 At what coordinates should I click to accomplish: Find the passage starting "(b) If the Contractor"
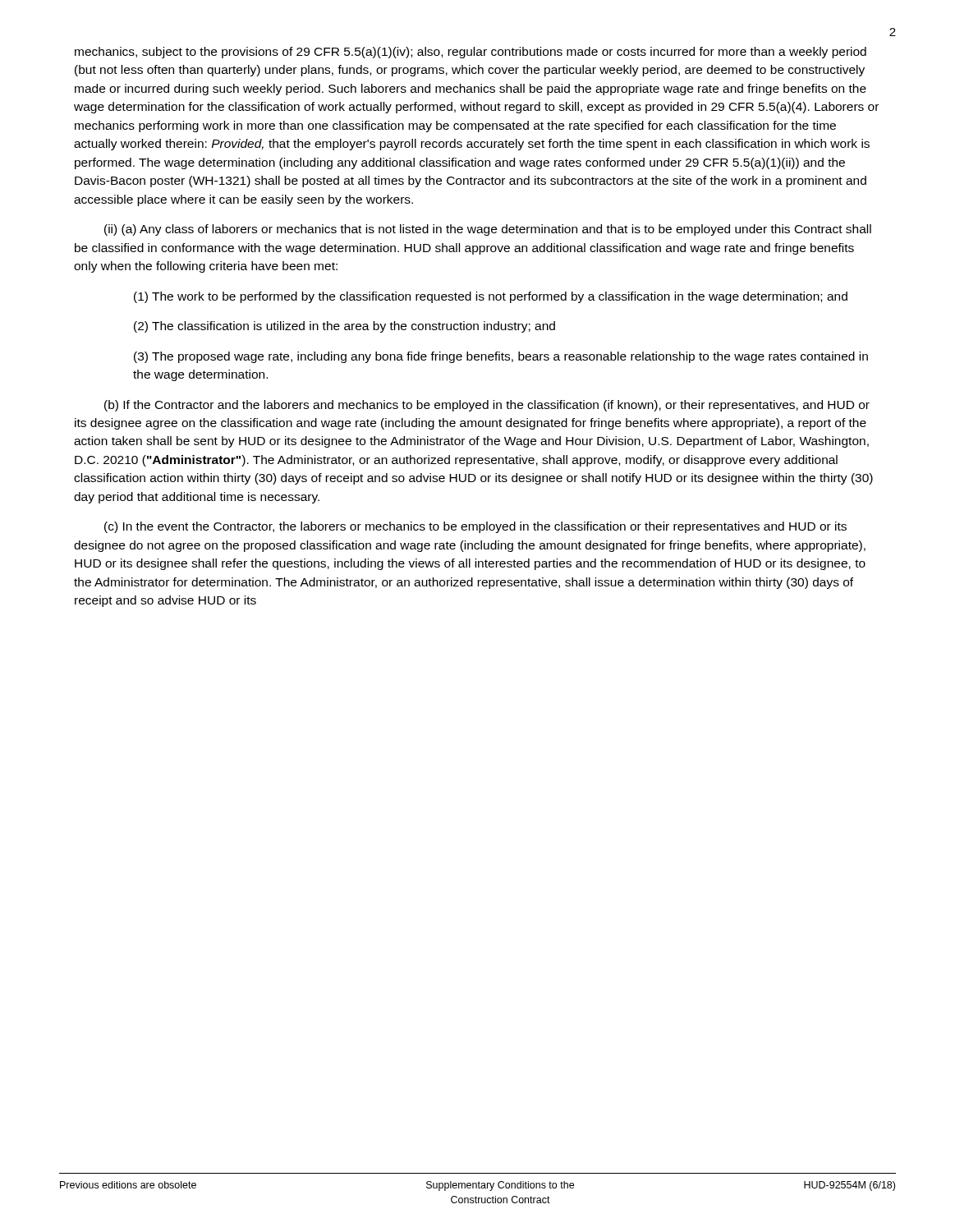(474, 450)
